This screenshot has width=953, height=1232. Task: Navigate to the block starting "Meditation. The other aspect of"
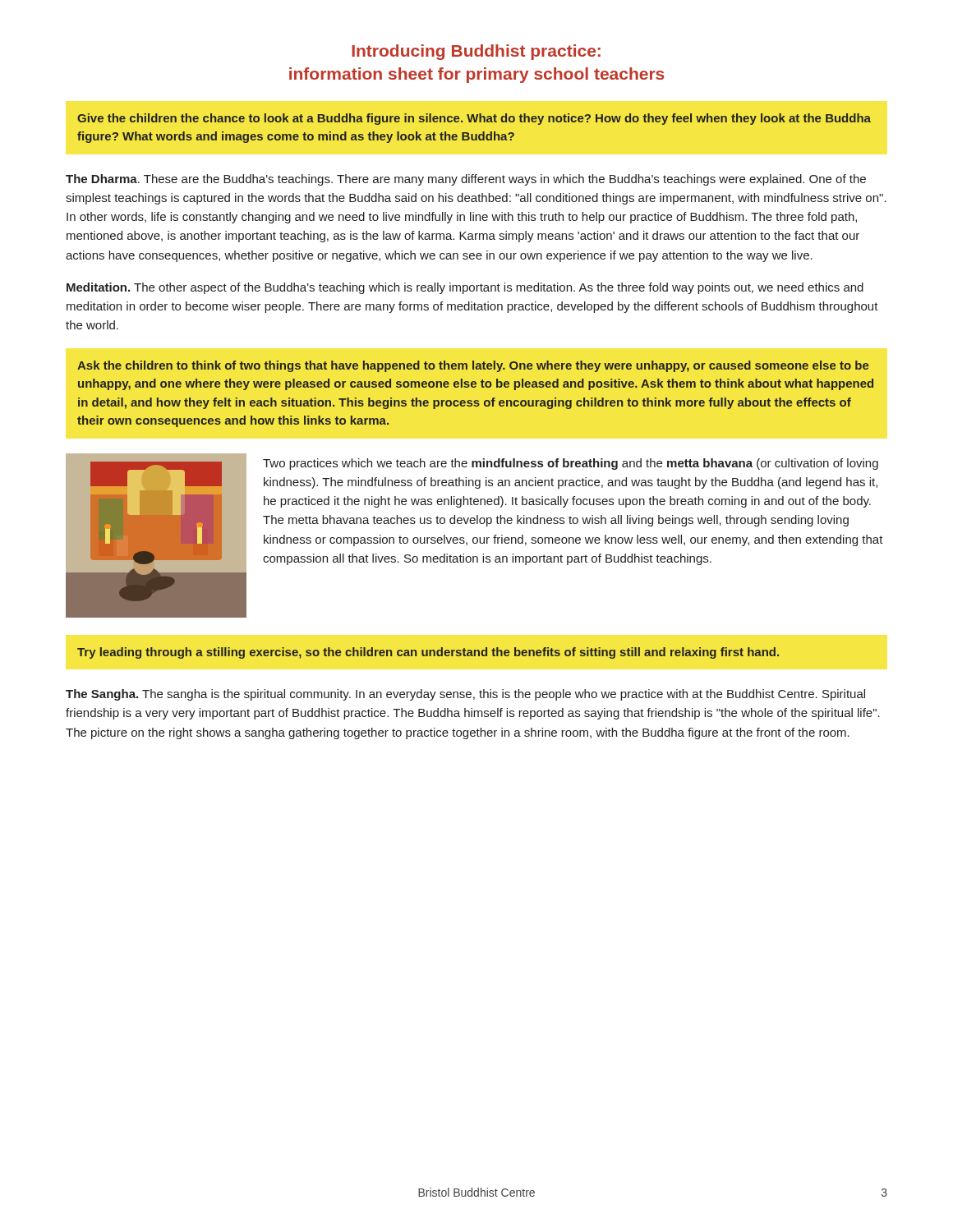click(x=476, y=306)
